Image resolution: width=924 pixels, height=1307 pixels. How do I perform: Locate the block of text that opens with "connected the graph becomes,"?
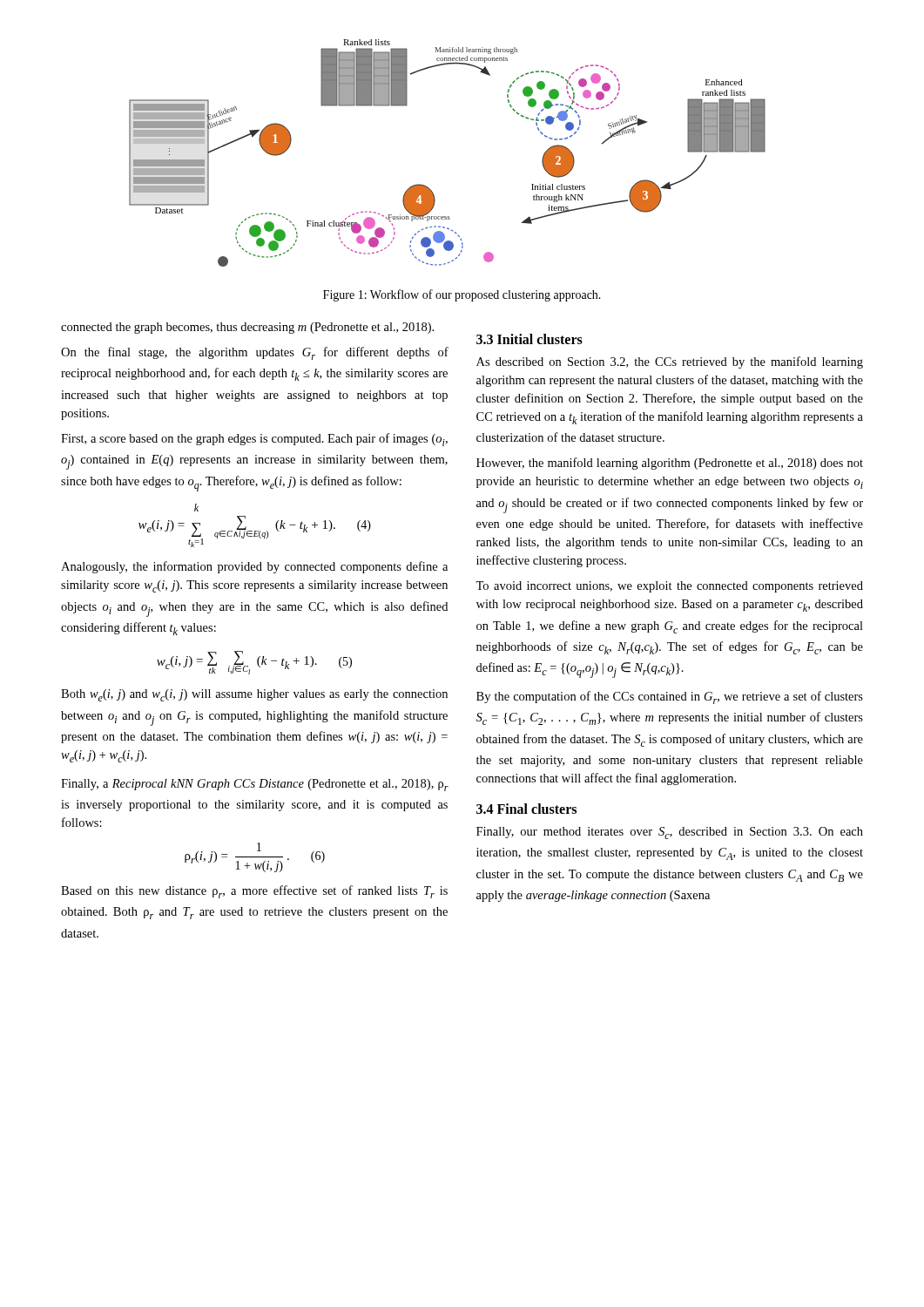pyautogui.click(x=248, y=327)
